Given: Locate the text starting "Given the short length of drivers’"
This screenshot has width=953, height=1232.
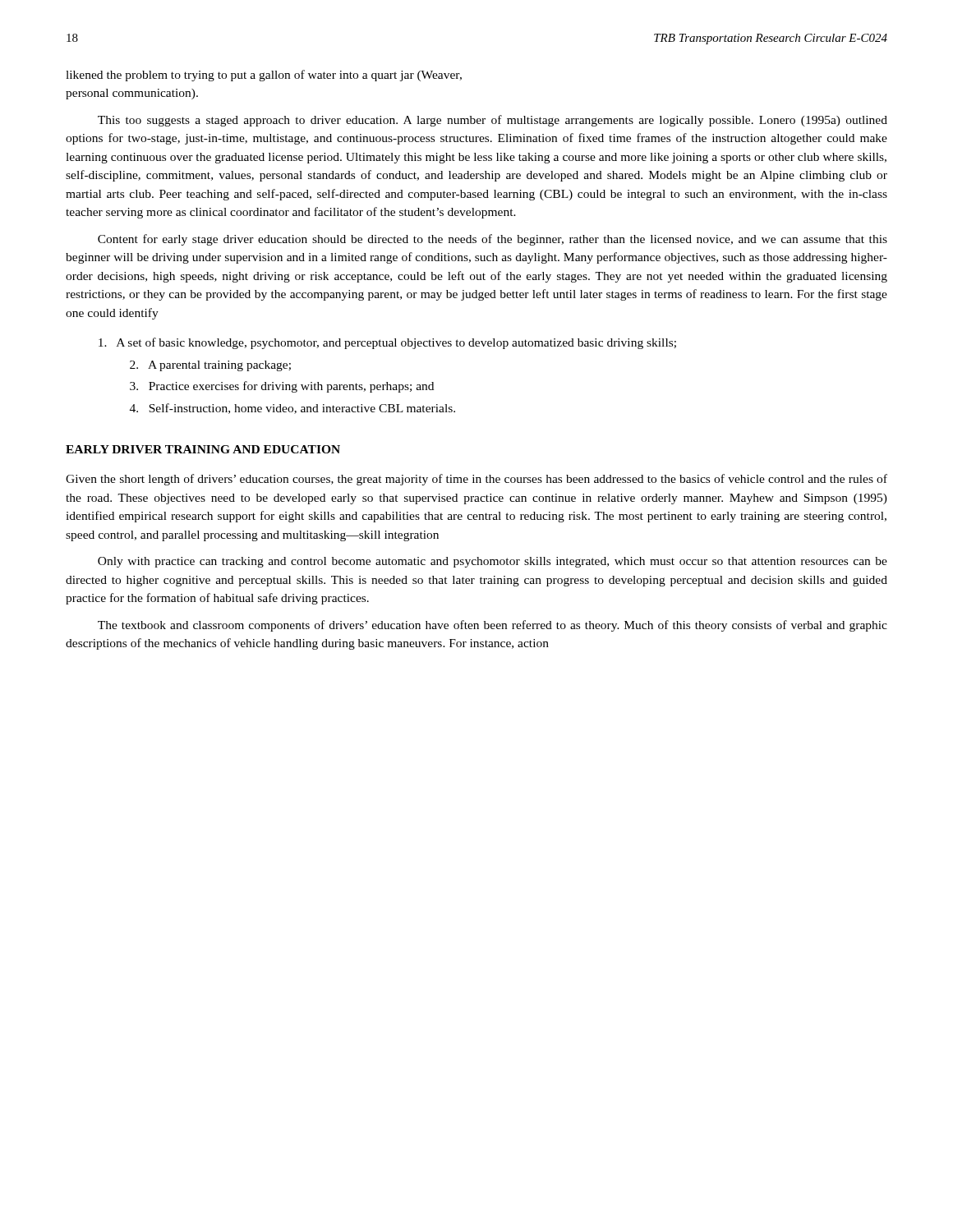Looking at the screenshot, I should [x=476, y=506].
